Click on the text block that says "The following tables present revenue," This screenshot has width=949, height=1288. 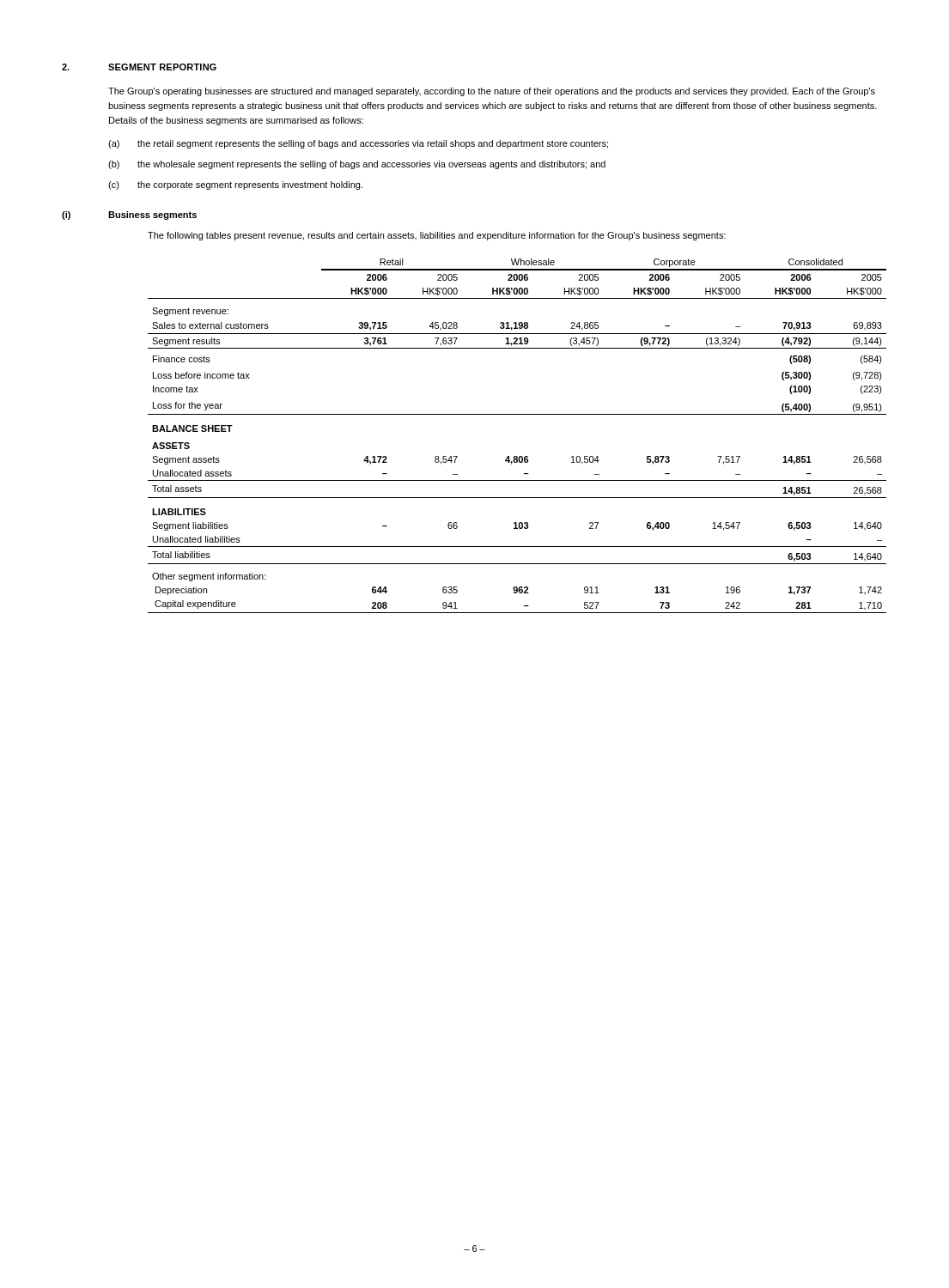437,236
